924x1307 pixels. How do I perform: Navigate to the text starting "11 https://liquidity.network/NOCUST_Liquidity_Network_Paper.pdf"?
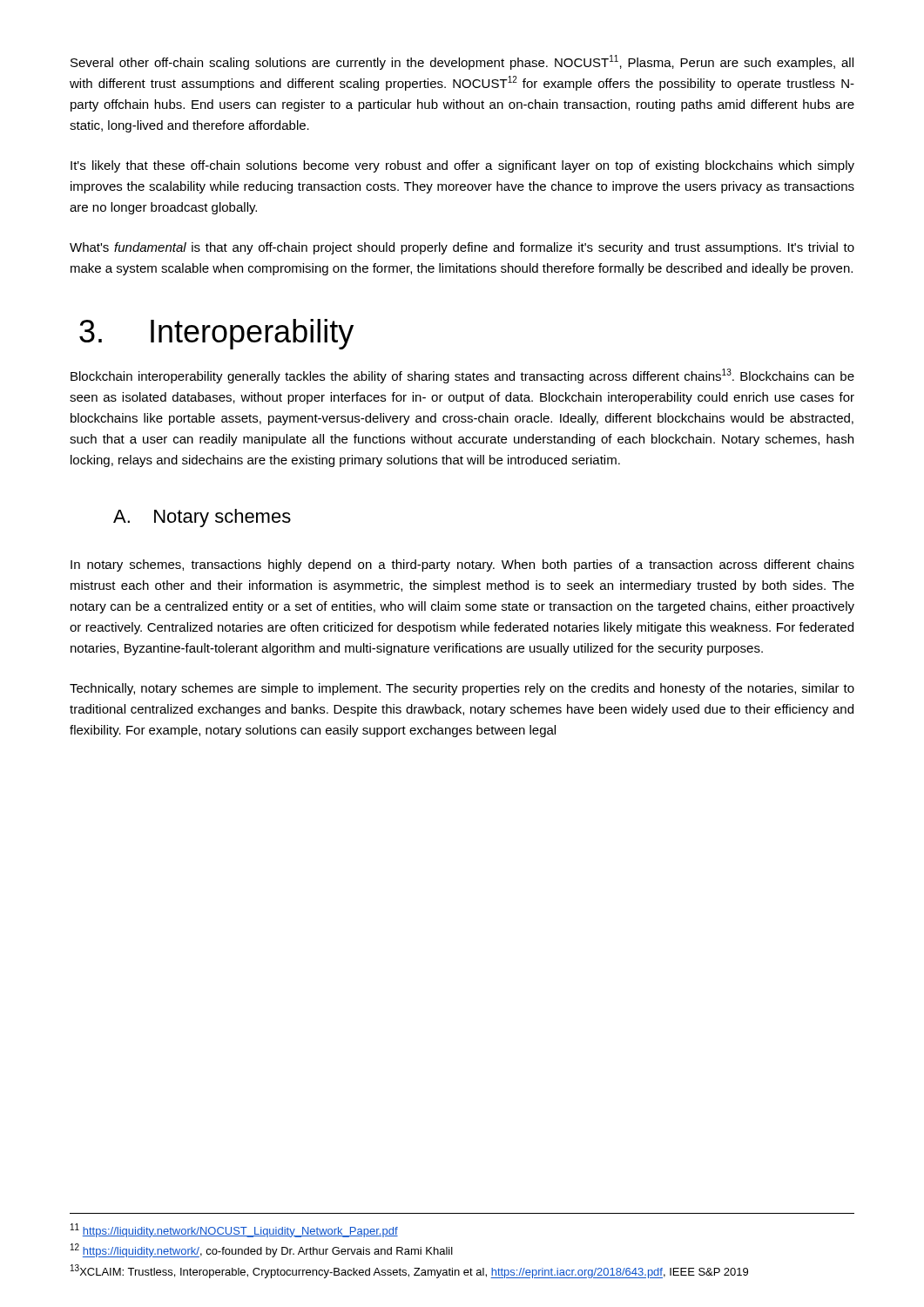pos(234,1230)
